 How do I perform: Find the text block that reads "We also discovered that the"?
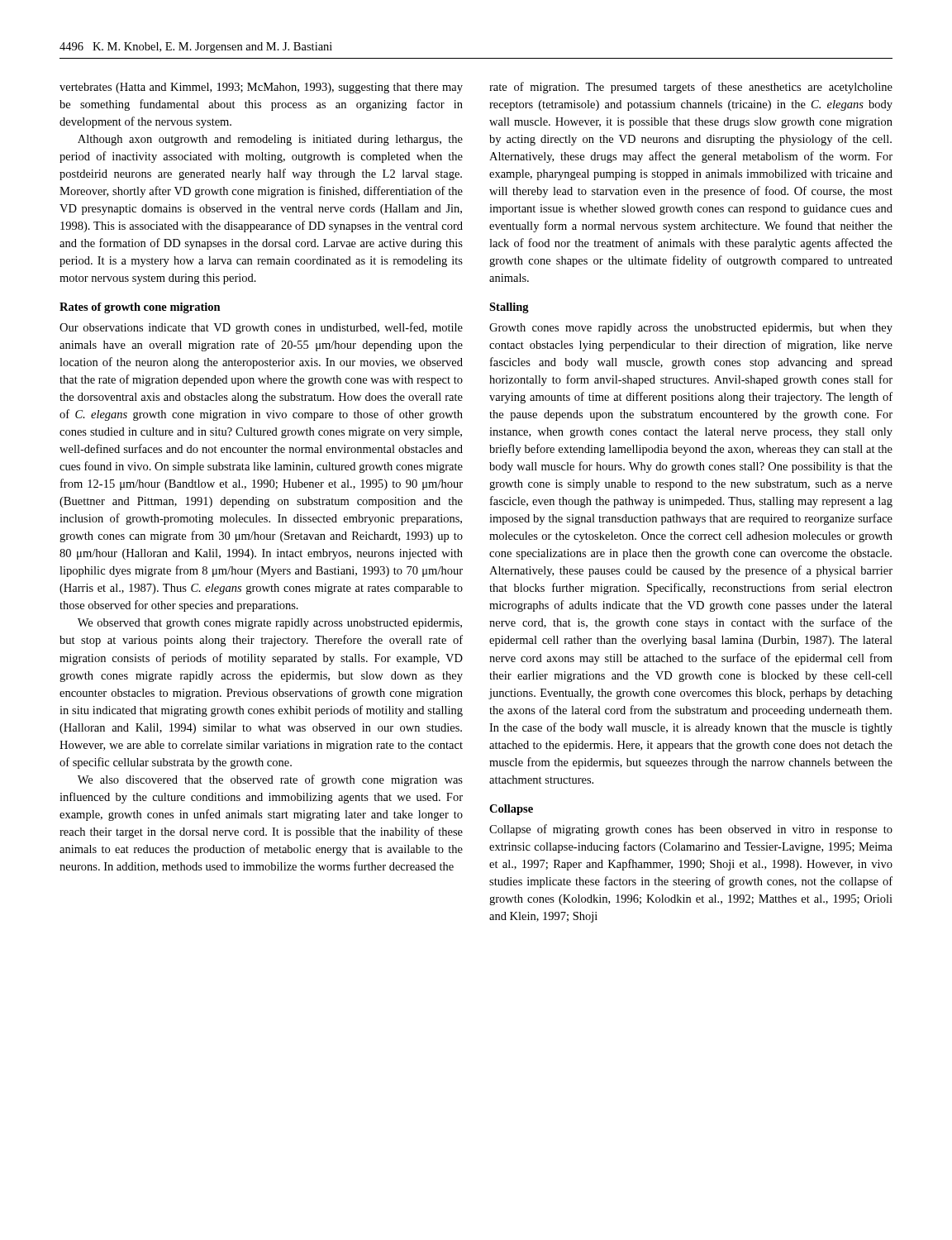click(261, 823)
